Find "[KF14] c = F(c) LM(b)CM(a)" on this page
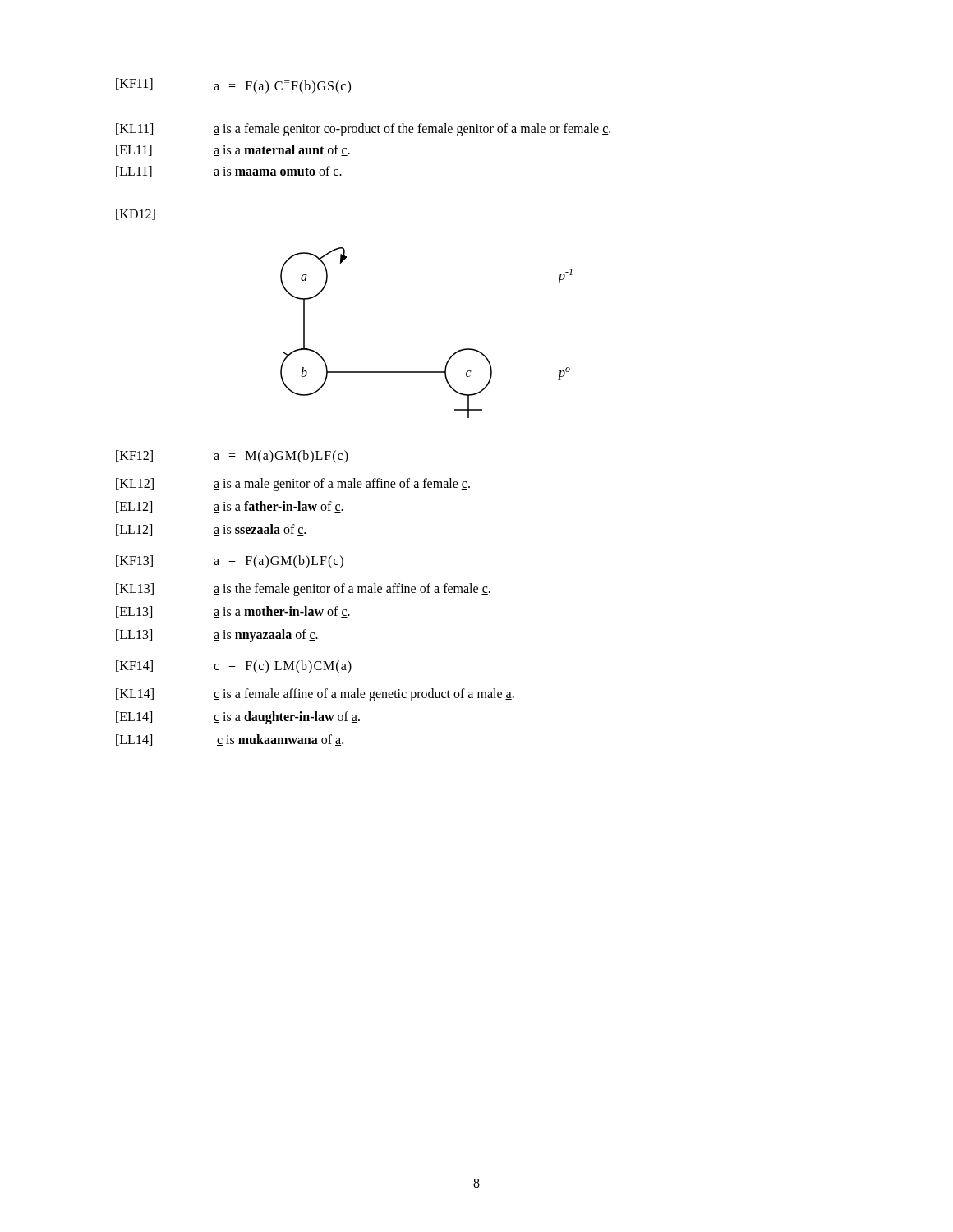Viewport: 953px width, 1232px height. pyautogui.click(x=234, y=667)
